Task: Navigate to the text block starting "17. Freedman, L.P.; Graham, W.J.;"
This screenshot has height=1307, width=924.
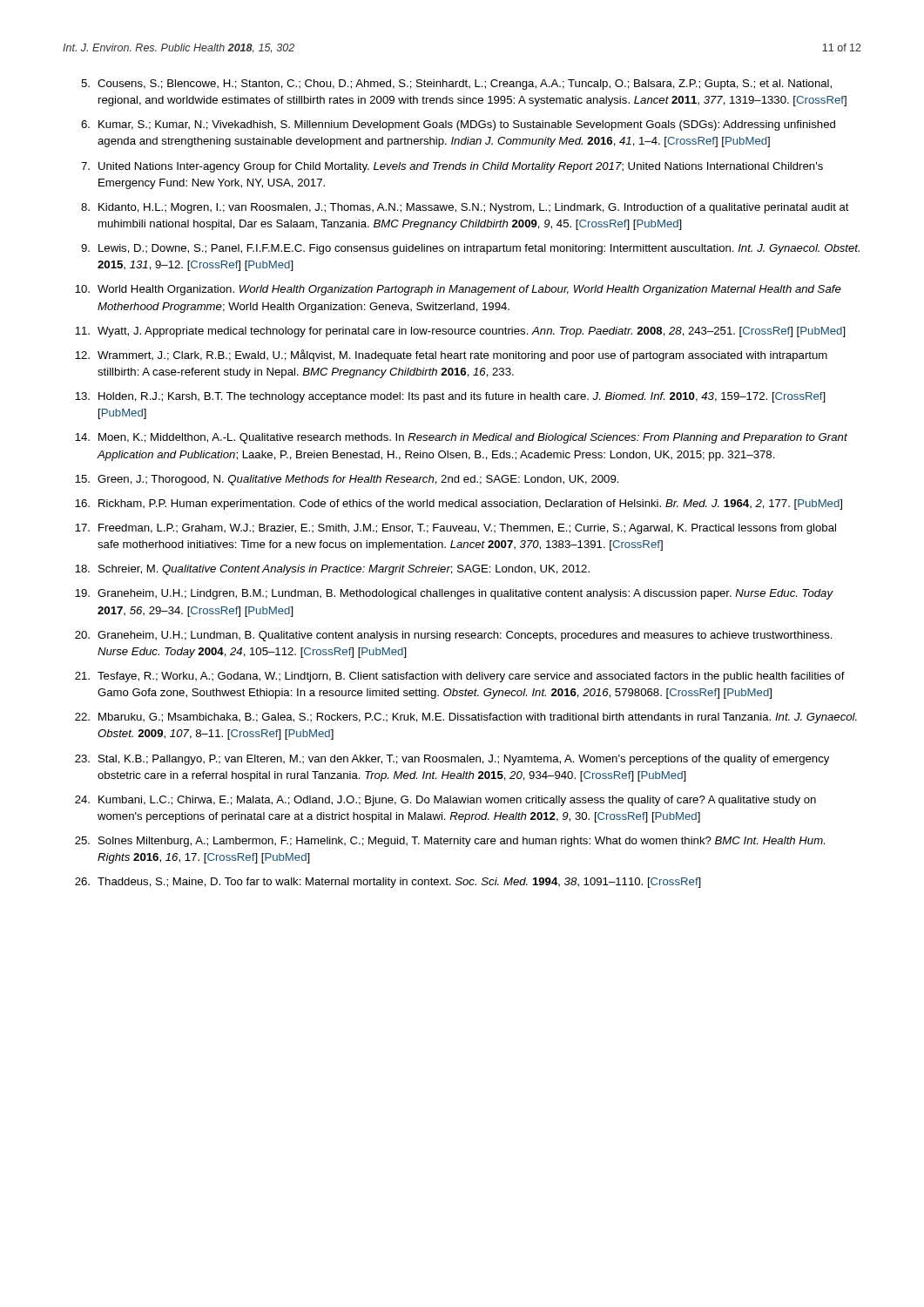Action: [462, 536]
